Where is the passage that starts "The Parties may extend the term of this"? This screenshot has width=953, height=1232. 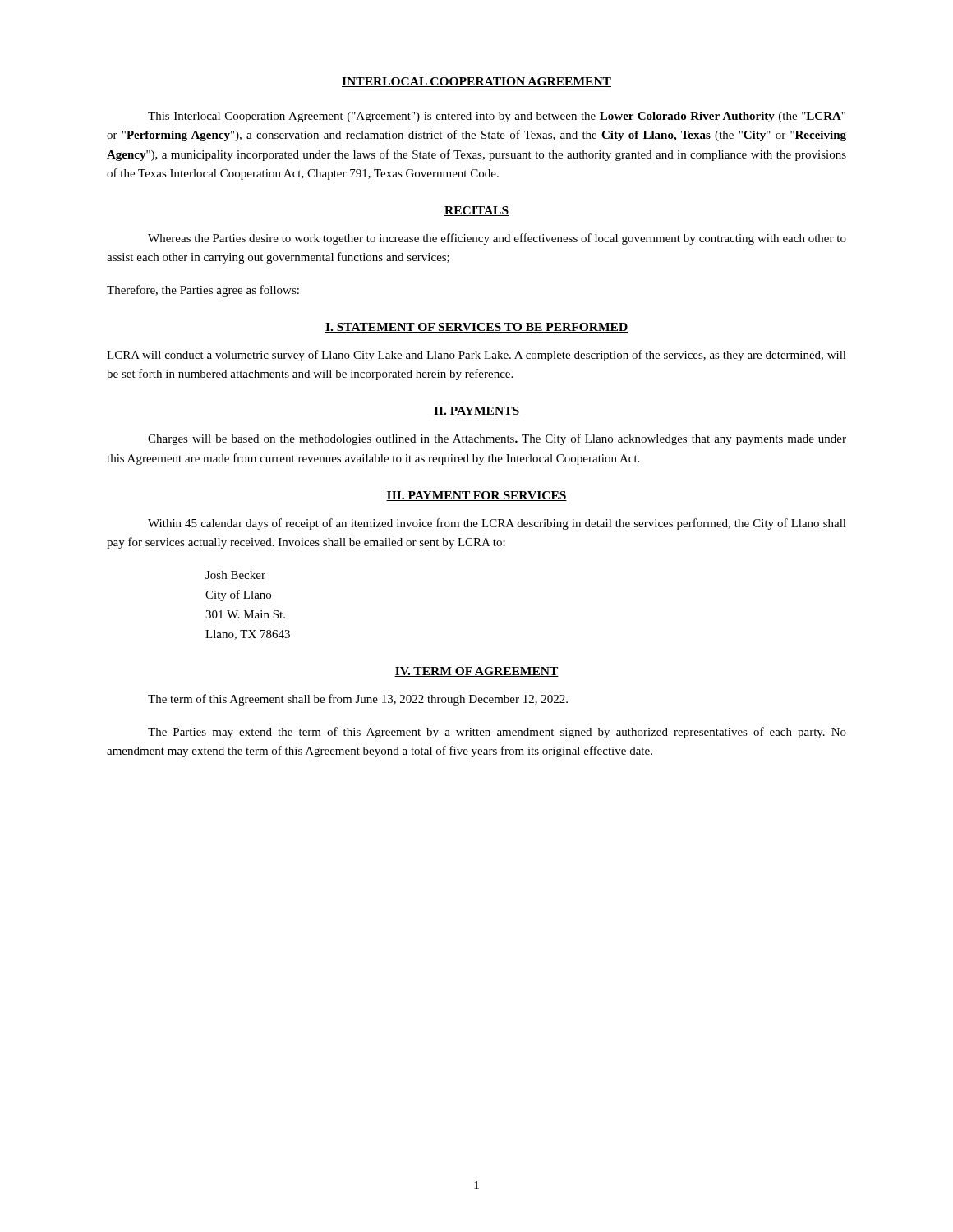(x=476, y=741)
